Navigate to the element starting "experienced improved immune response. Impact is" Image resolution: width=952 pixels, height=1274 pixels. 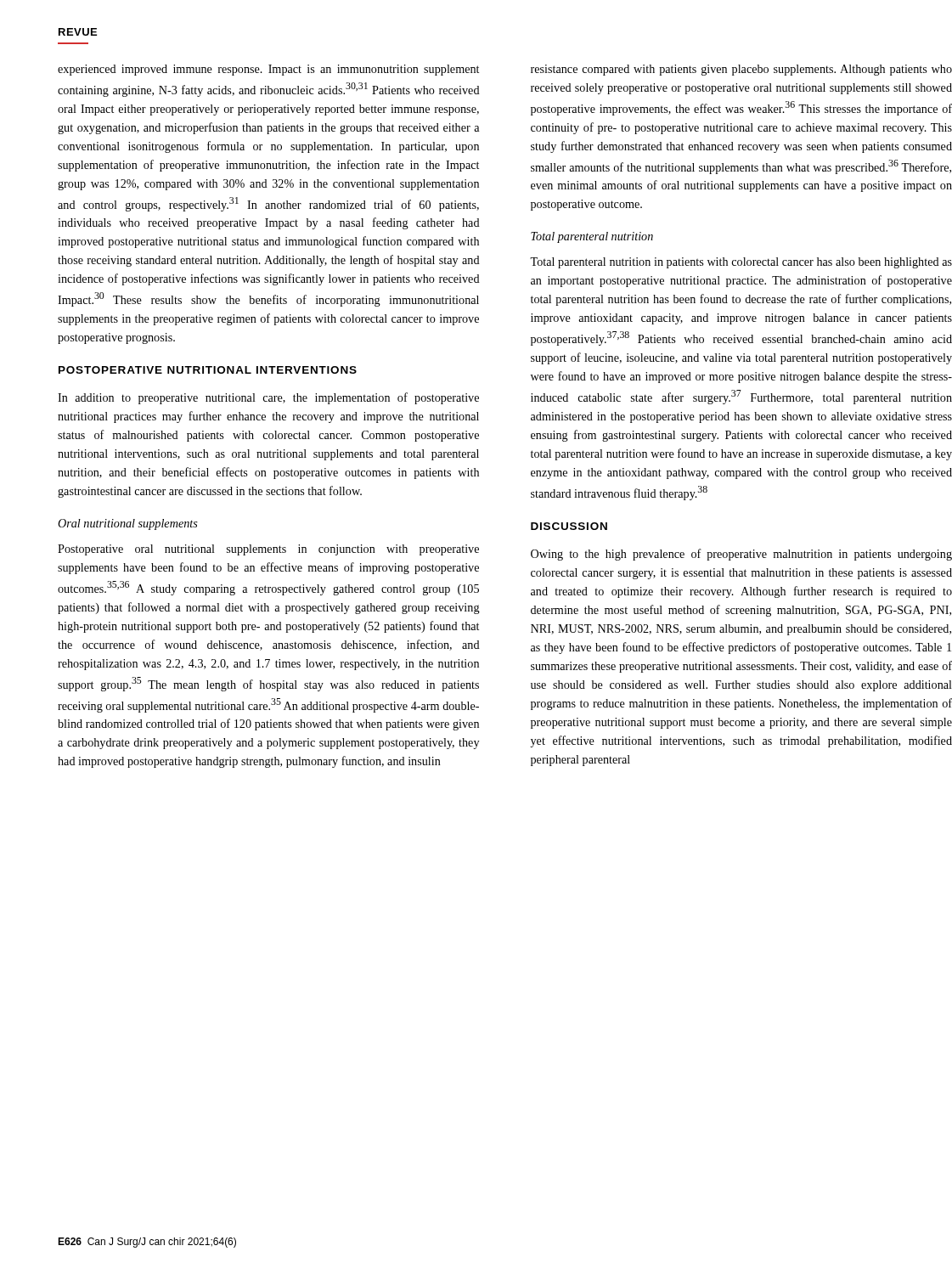269,203
